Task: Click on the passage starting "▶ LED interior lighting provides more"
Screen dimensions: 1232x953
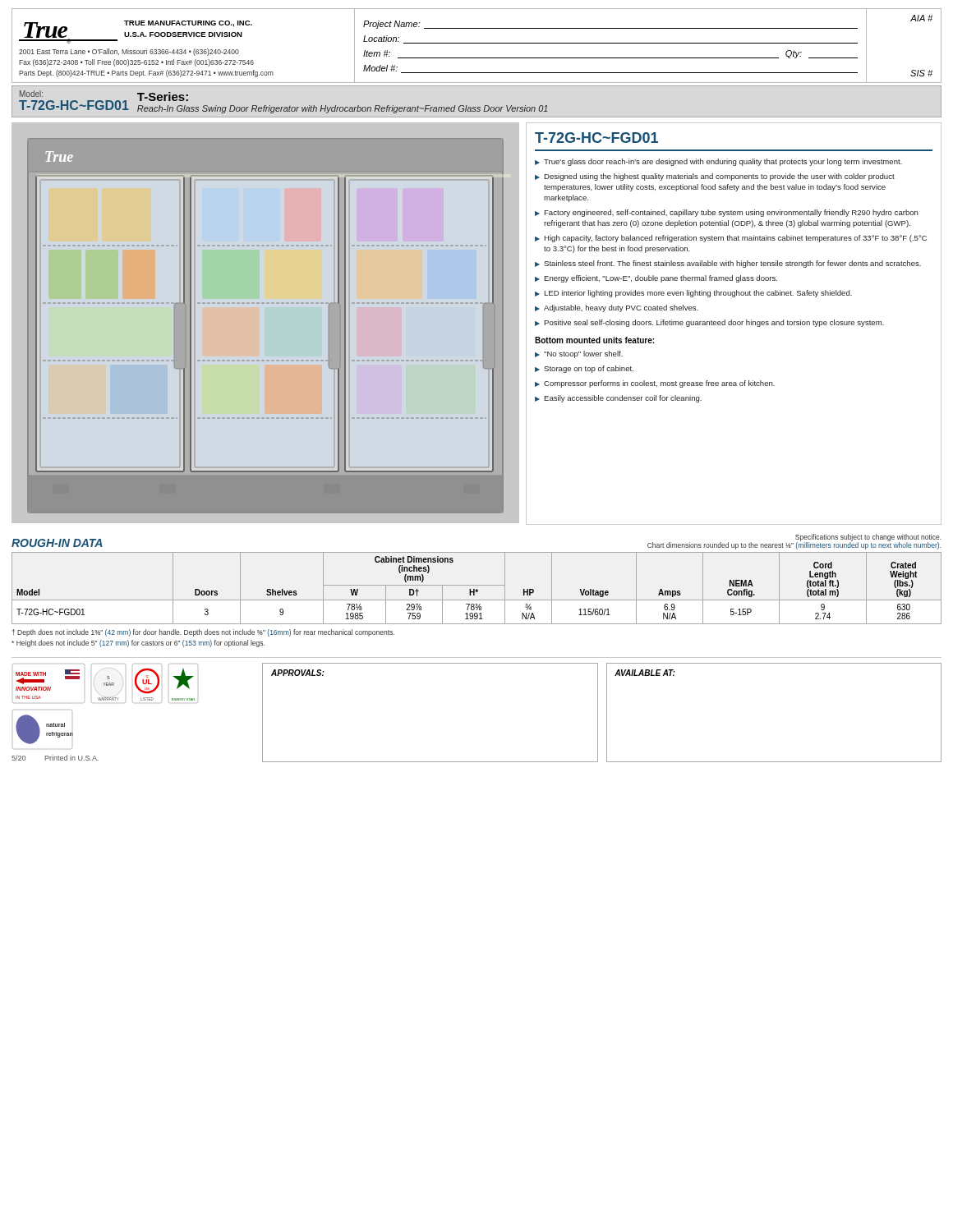Action: pos(694,293)
